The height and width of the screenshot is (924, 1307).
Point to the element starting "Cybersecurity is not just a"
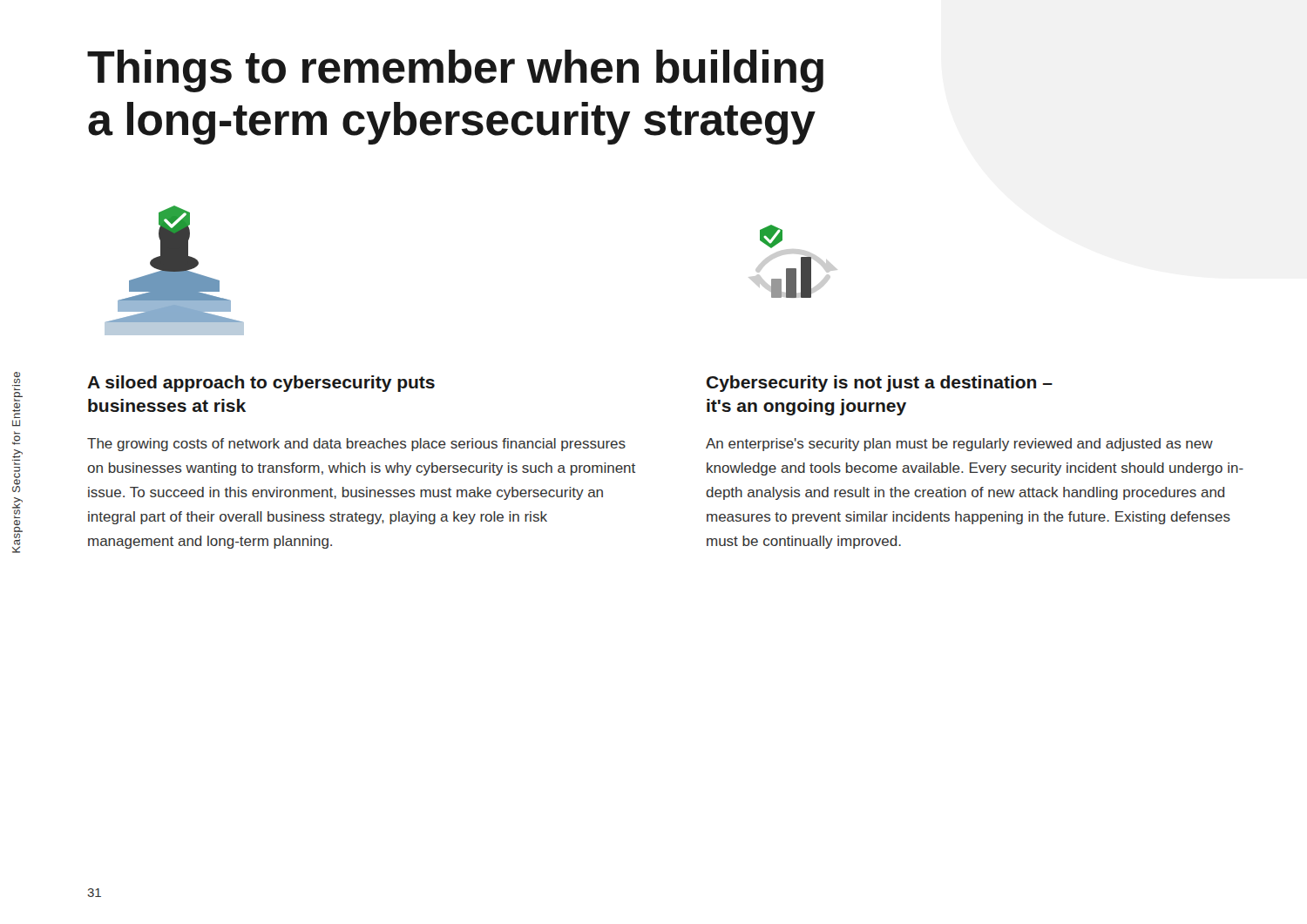(x=879, y=394)
